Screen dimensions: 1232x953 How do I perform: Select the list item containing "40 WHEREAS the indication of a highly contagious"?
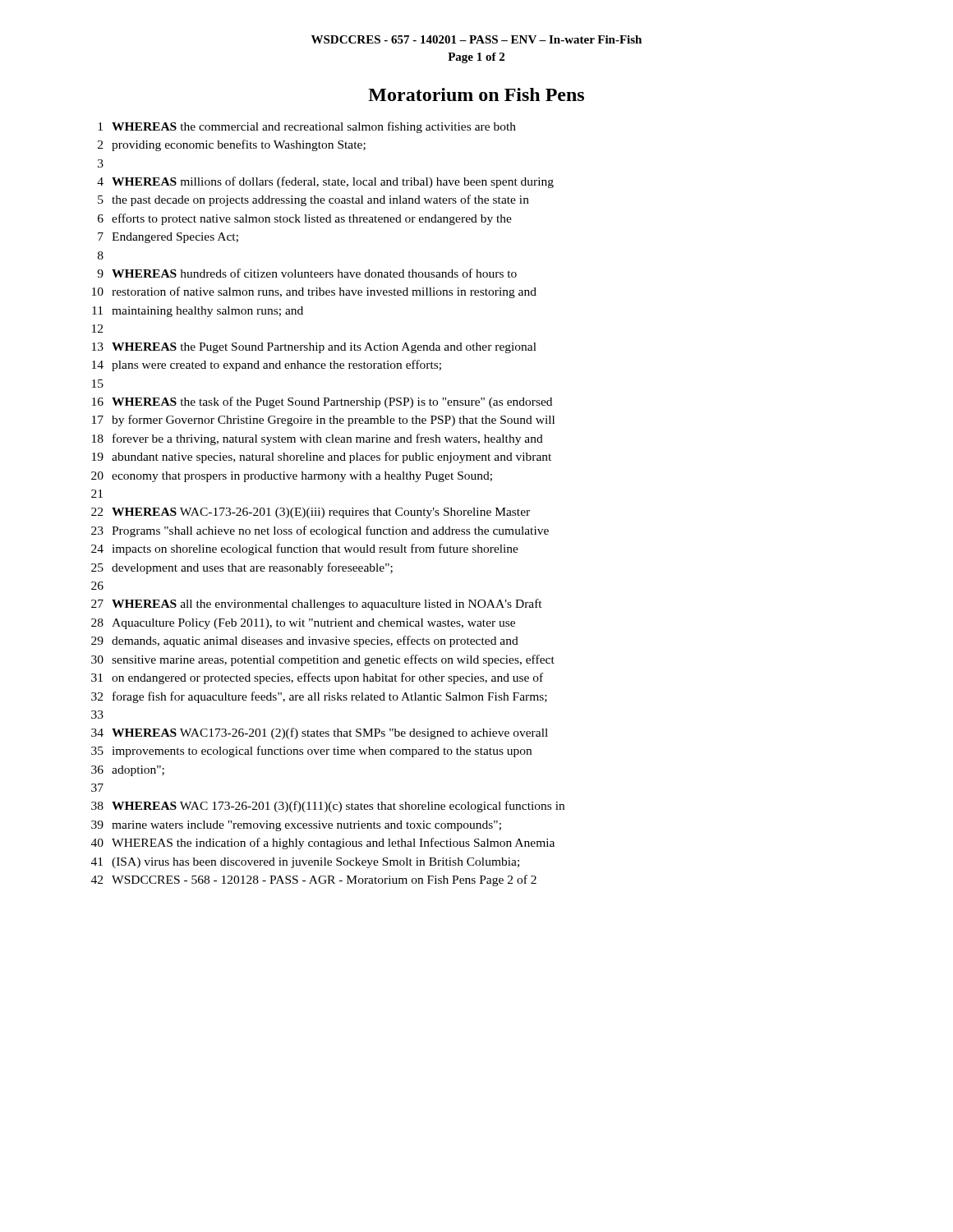click(x=476, y=843)
